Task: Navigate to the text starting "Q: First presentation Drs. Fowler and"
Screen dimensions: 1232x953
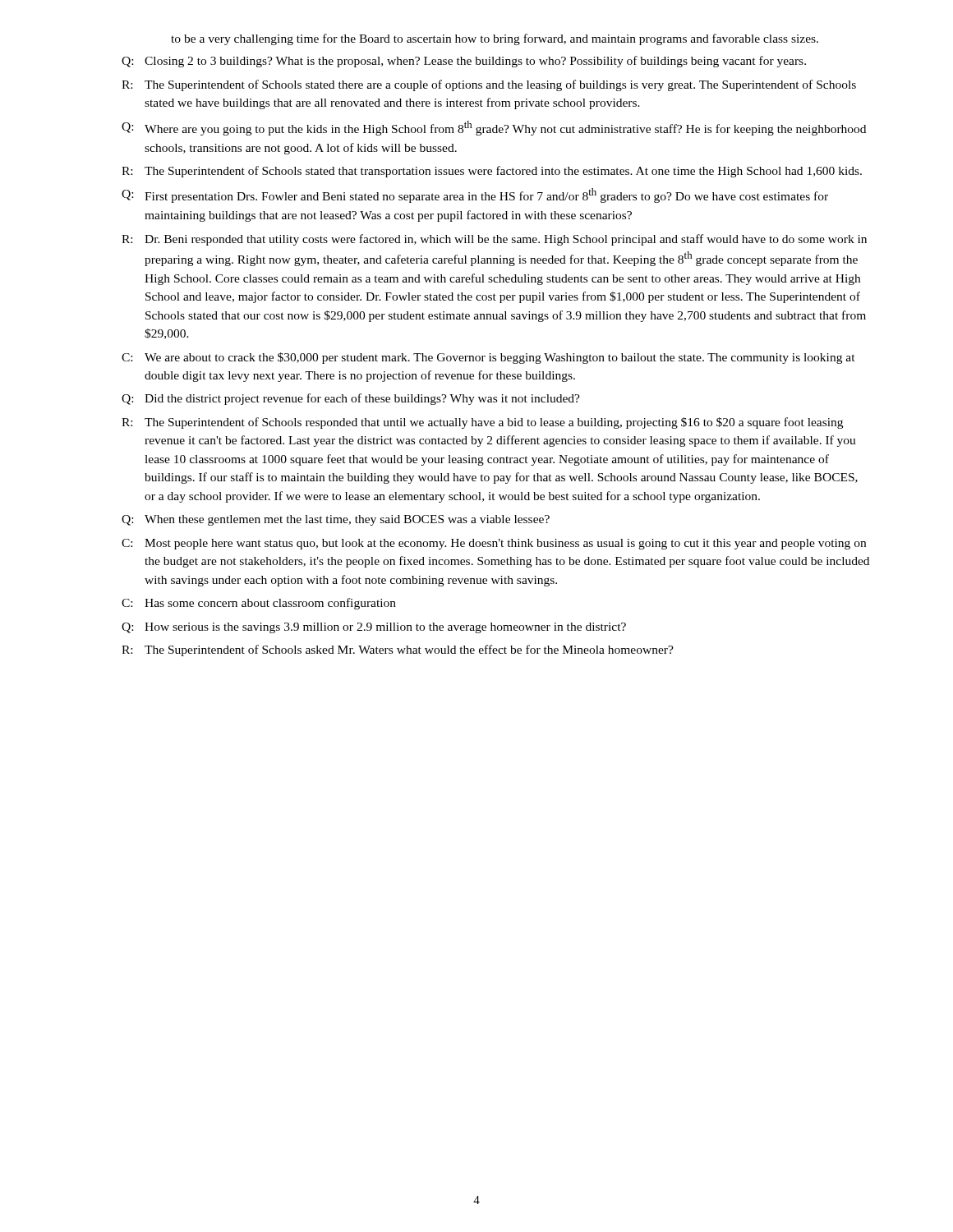Action: [496, 205]
